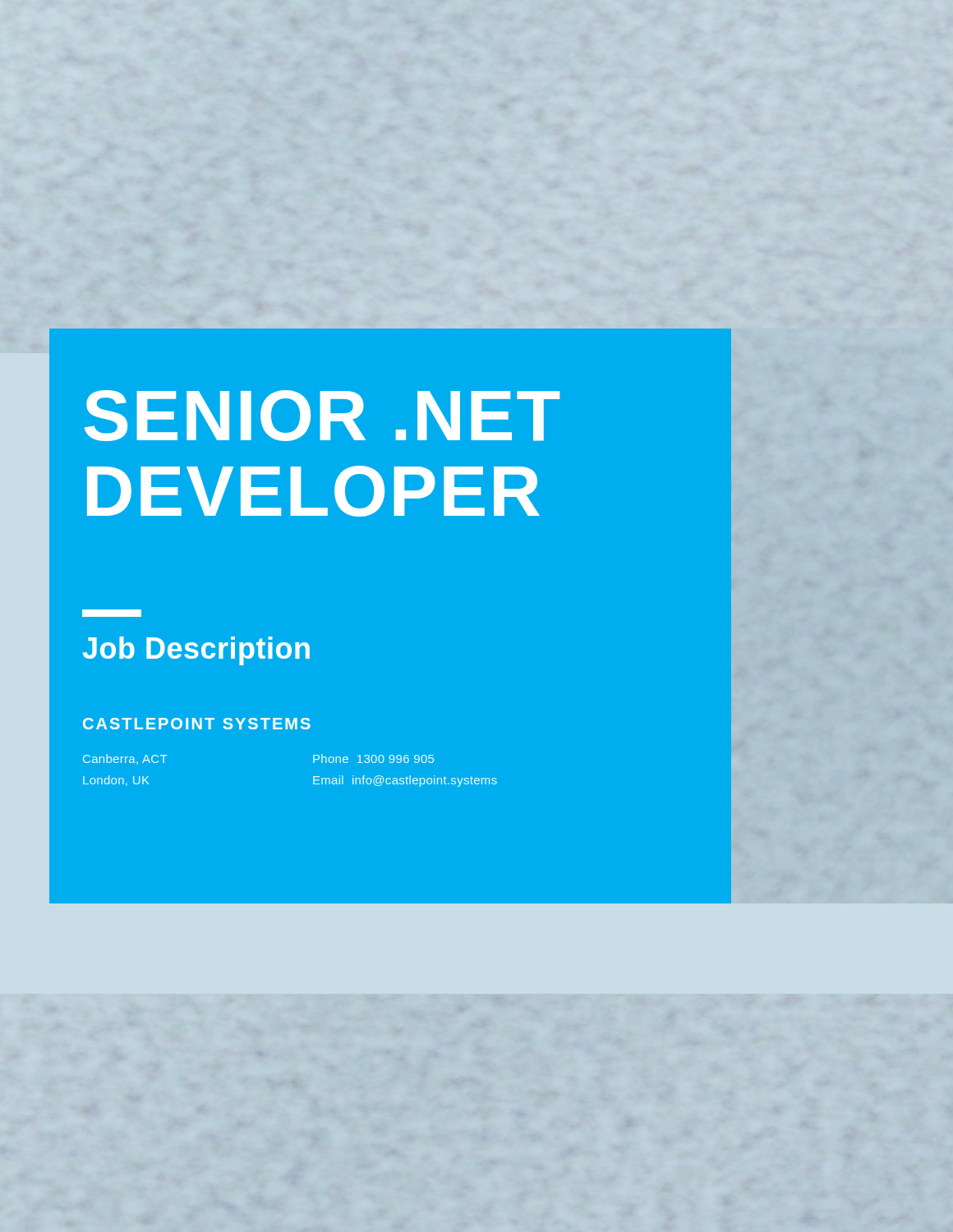This screenshot has height=1232, width=953.
Task: Locate the text "Job Description"
Action: pos(197,638)
